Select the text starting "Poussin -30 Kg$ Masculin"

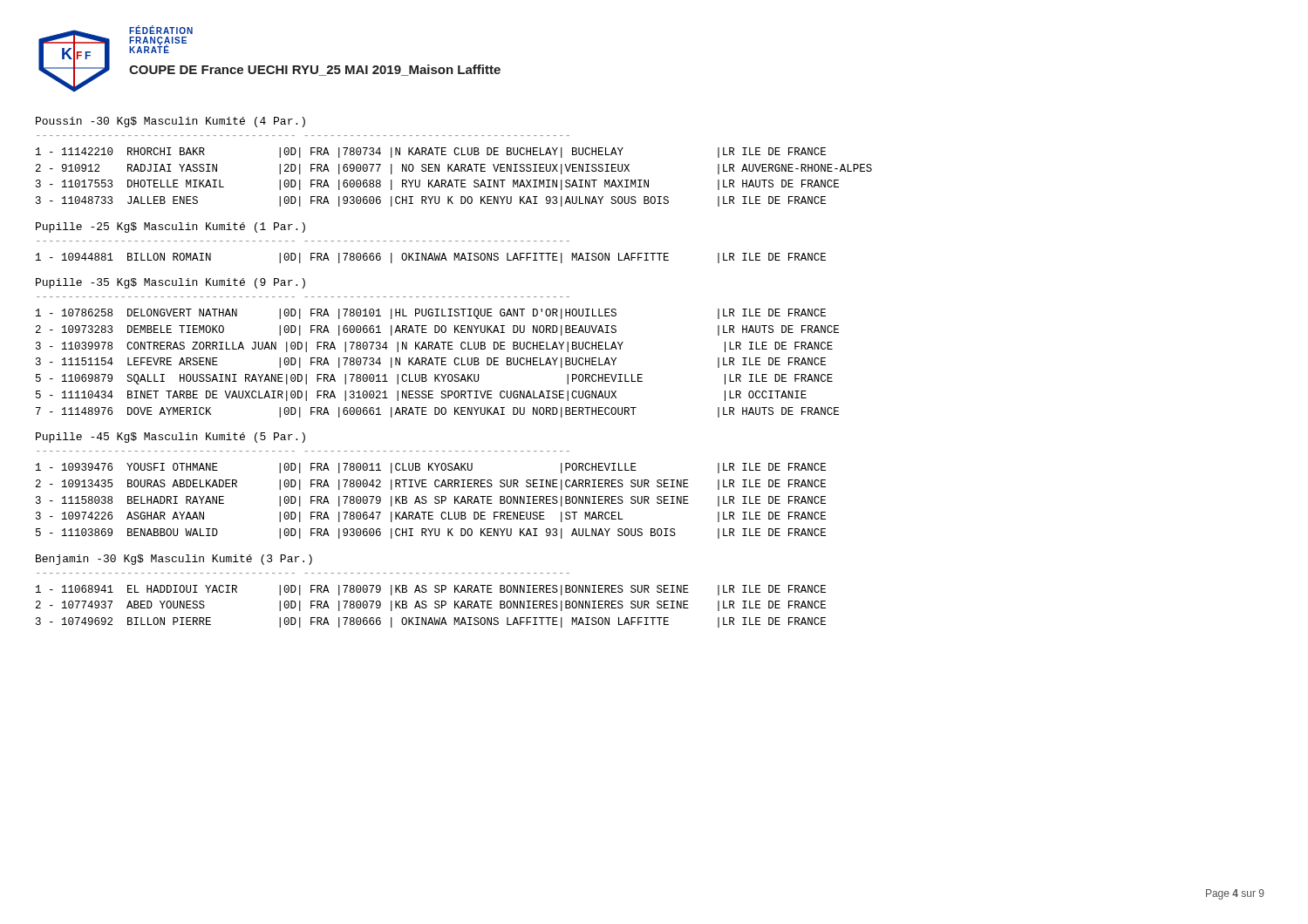pyautogui.click(x=171, y=122)
